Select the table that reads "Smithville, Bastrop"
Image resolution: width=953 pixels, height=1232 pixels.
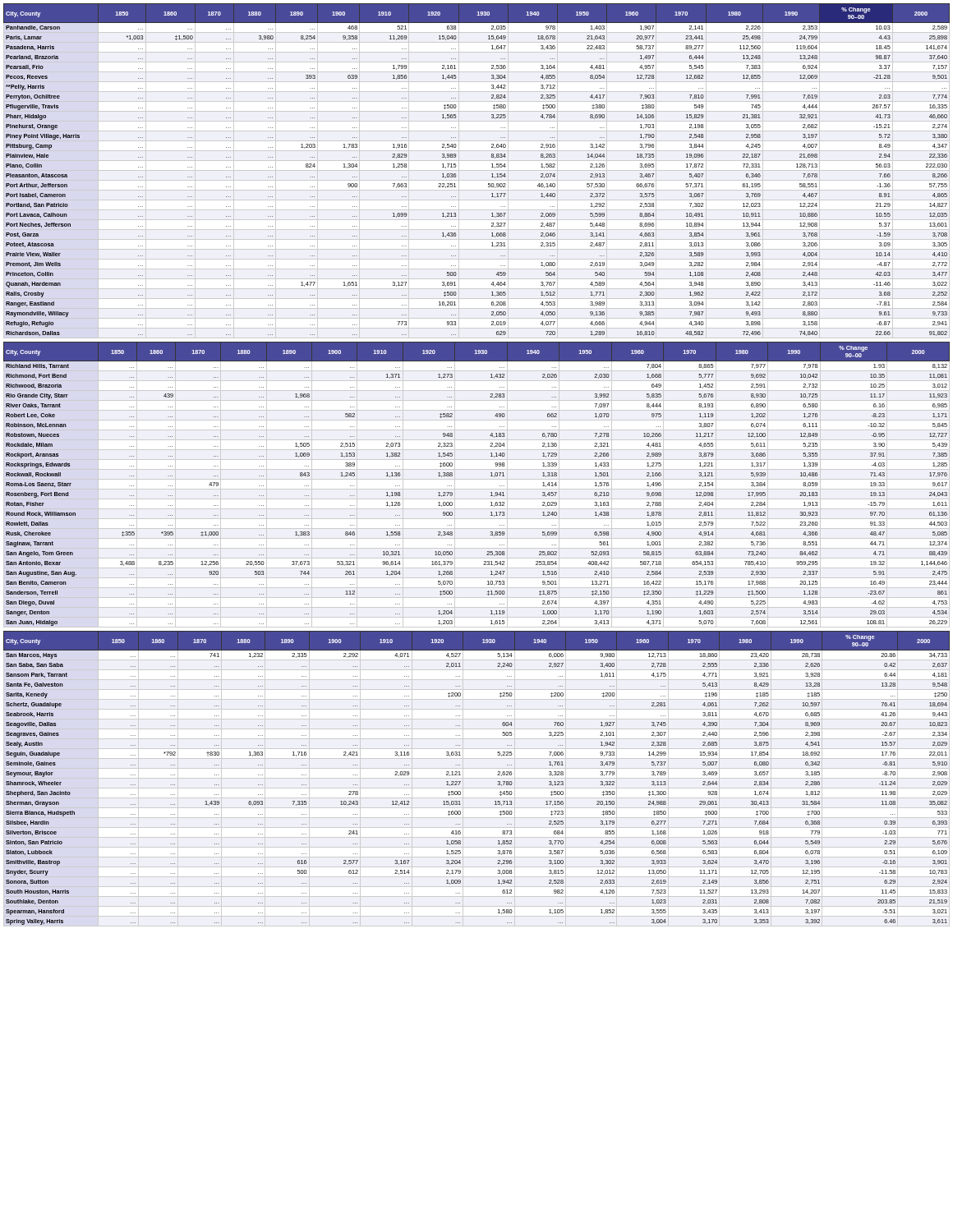click(x=476, y=779)
